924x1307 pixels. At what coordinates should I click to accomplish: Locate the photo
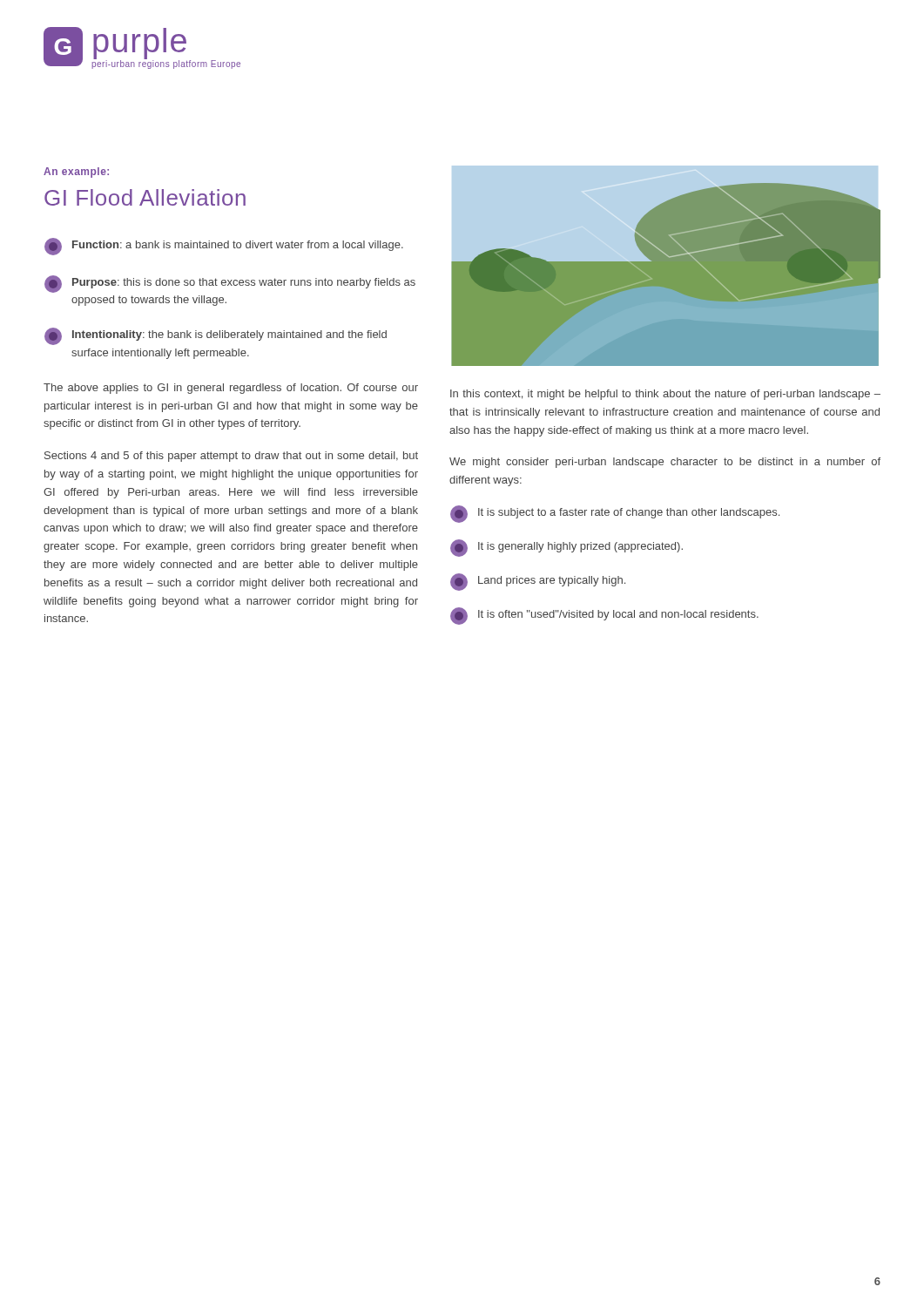[665, 266]
